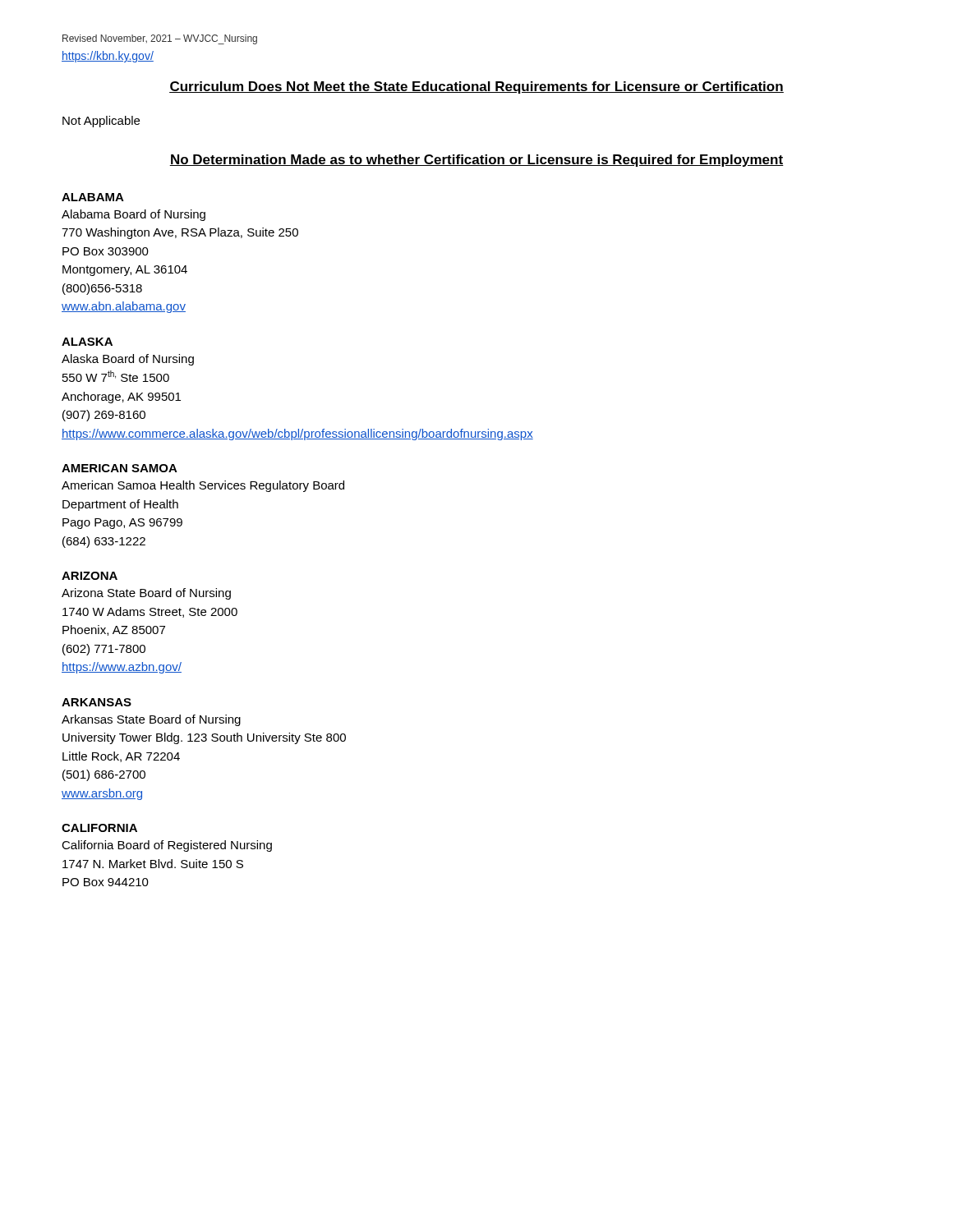Point to the block beginning "Alaska Board of Nursing 550"
The width and height of the screenshot is (953, 1232).
[128, 360]
